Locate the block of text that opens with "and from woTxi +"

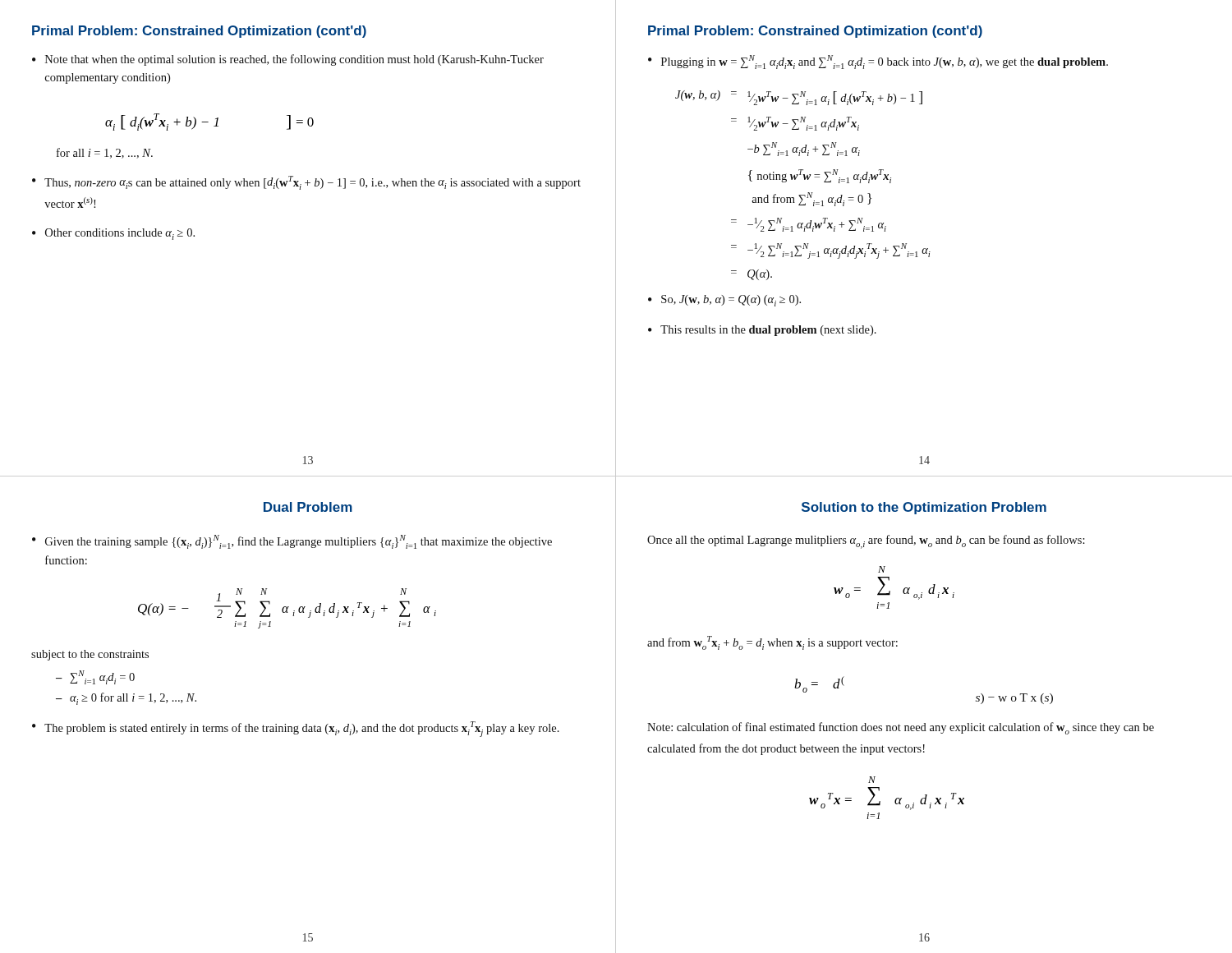point(773,643)
